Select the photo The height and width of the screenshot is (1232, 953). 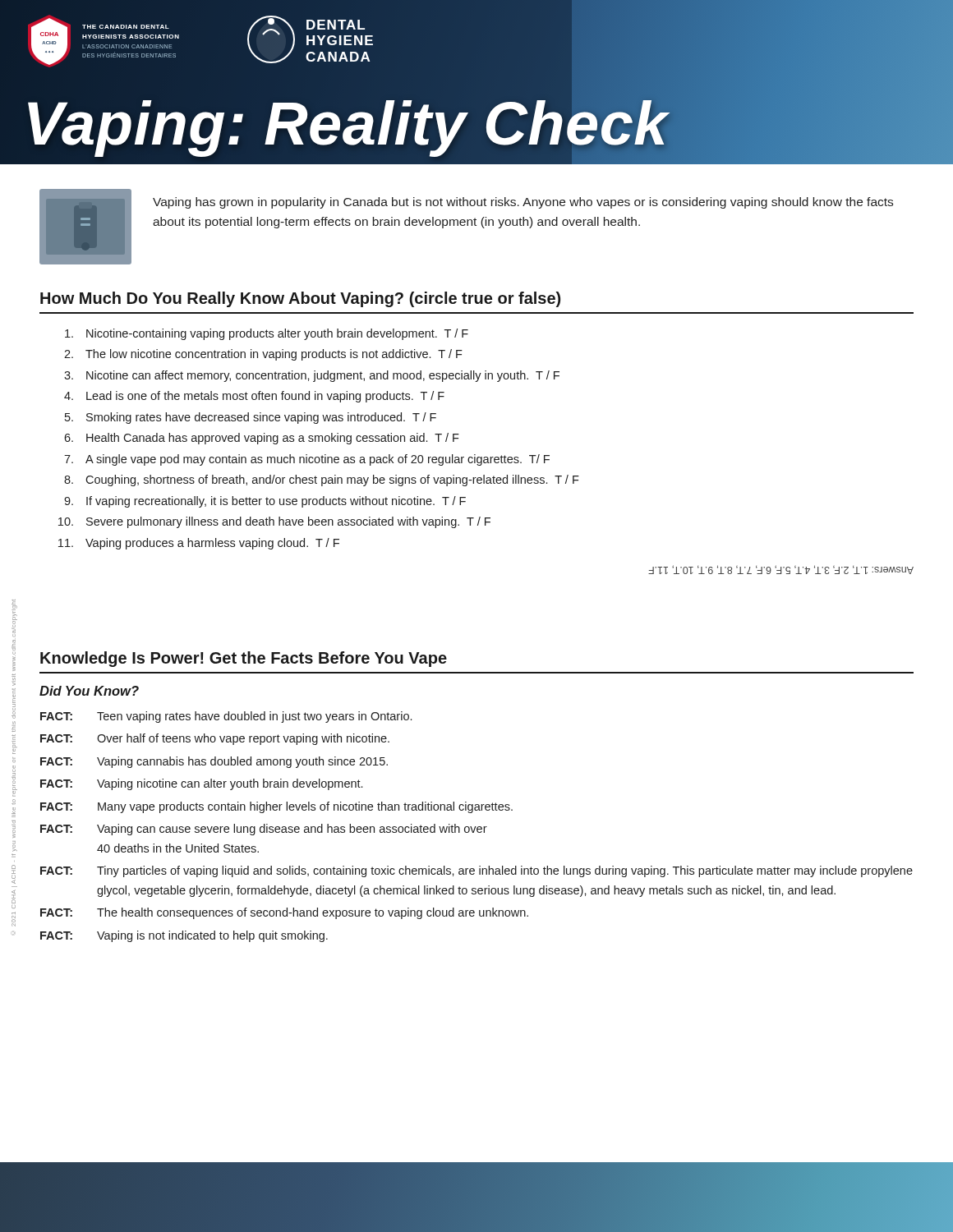(85, 227)
